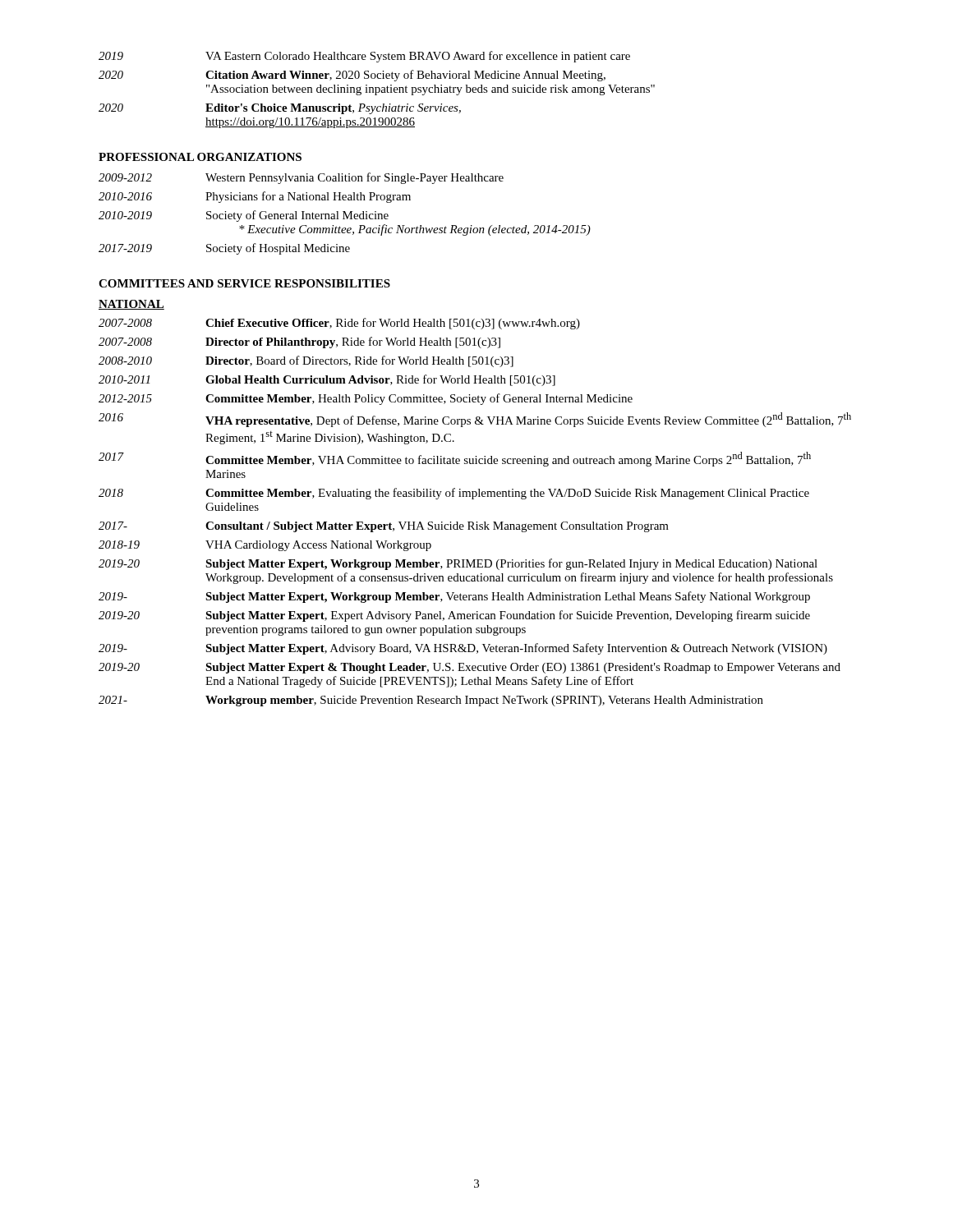Select the element starting "2016 VHA representative, Dept of Defense, Marine"

pos(476,428)
